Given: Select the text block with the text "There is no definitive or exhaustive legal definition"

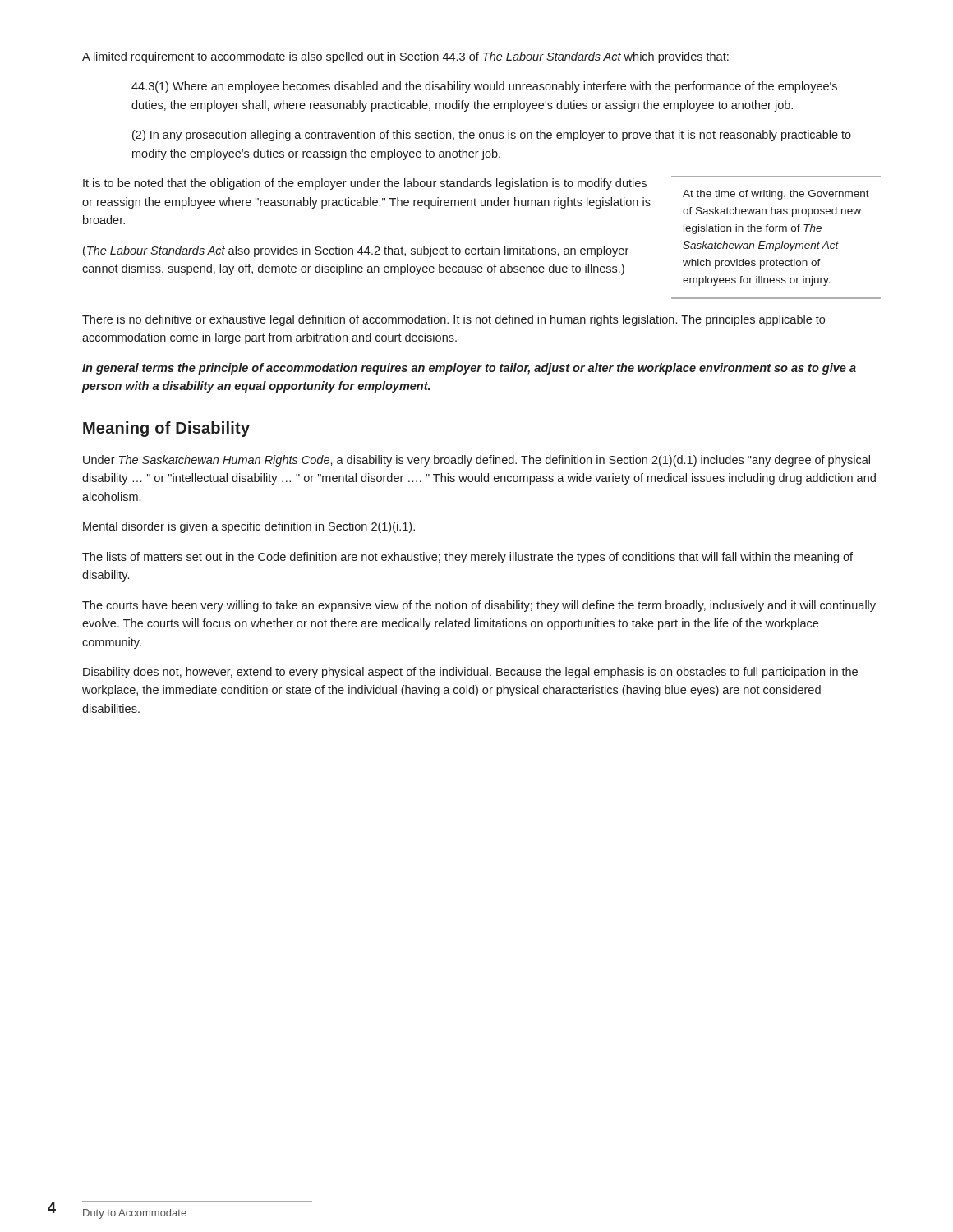Looking at the screenshot, I should coord(454,329).
